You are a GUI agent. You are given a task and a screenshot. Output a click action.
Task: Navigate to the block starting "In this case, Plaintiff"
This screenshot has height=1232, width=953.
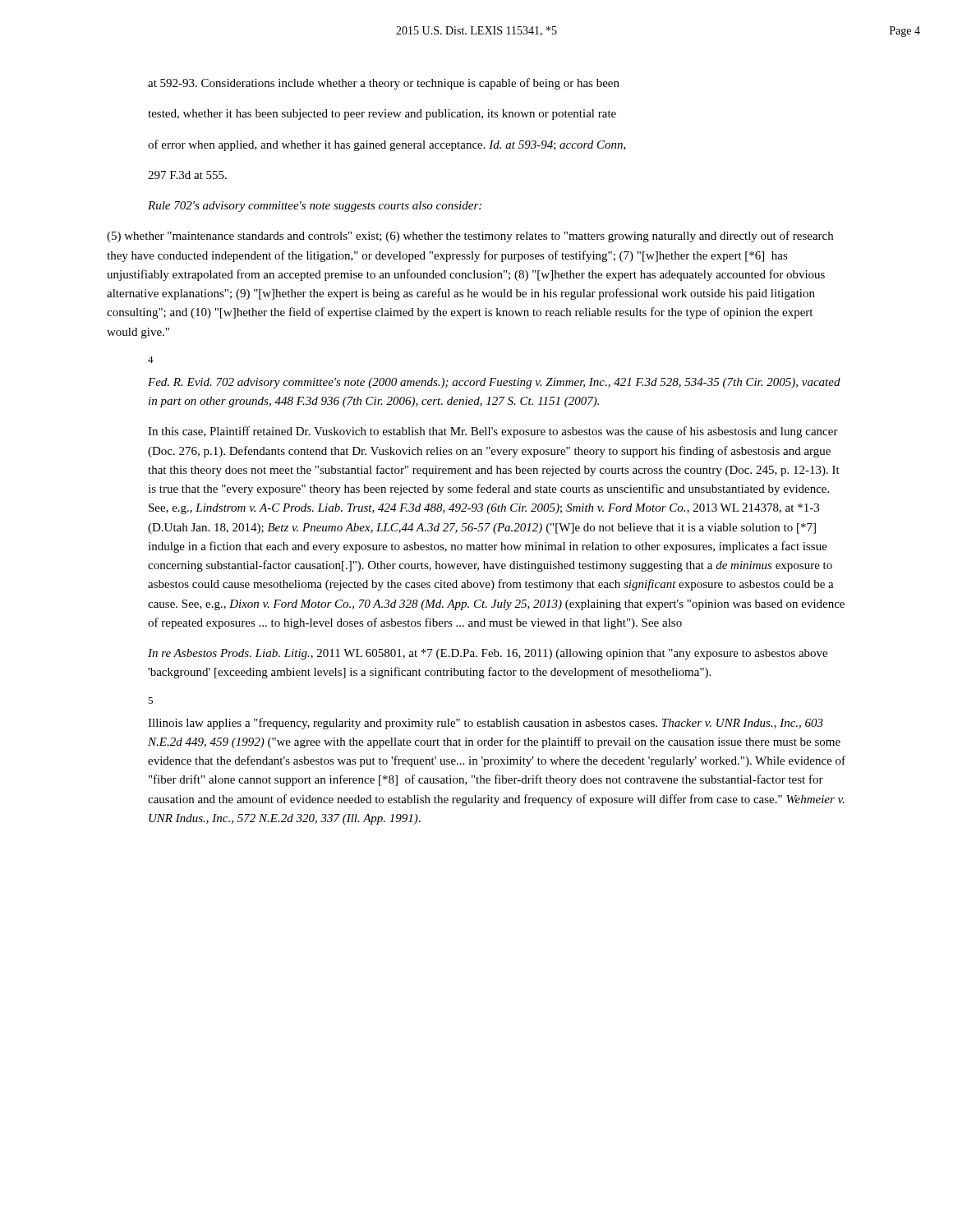(x=496, y=527)
